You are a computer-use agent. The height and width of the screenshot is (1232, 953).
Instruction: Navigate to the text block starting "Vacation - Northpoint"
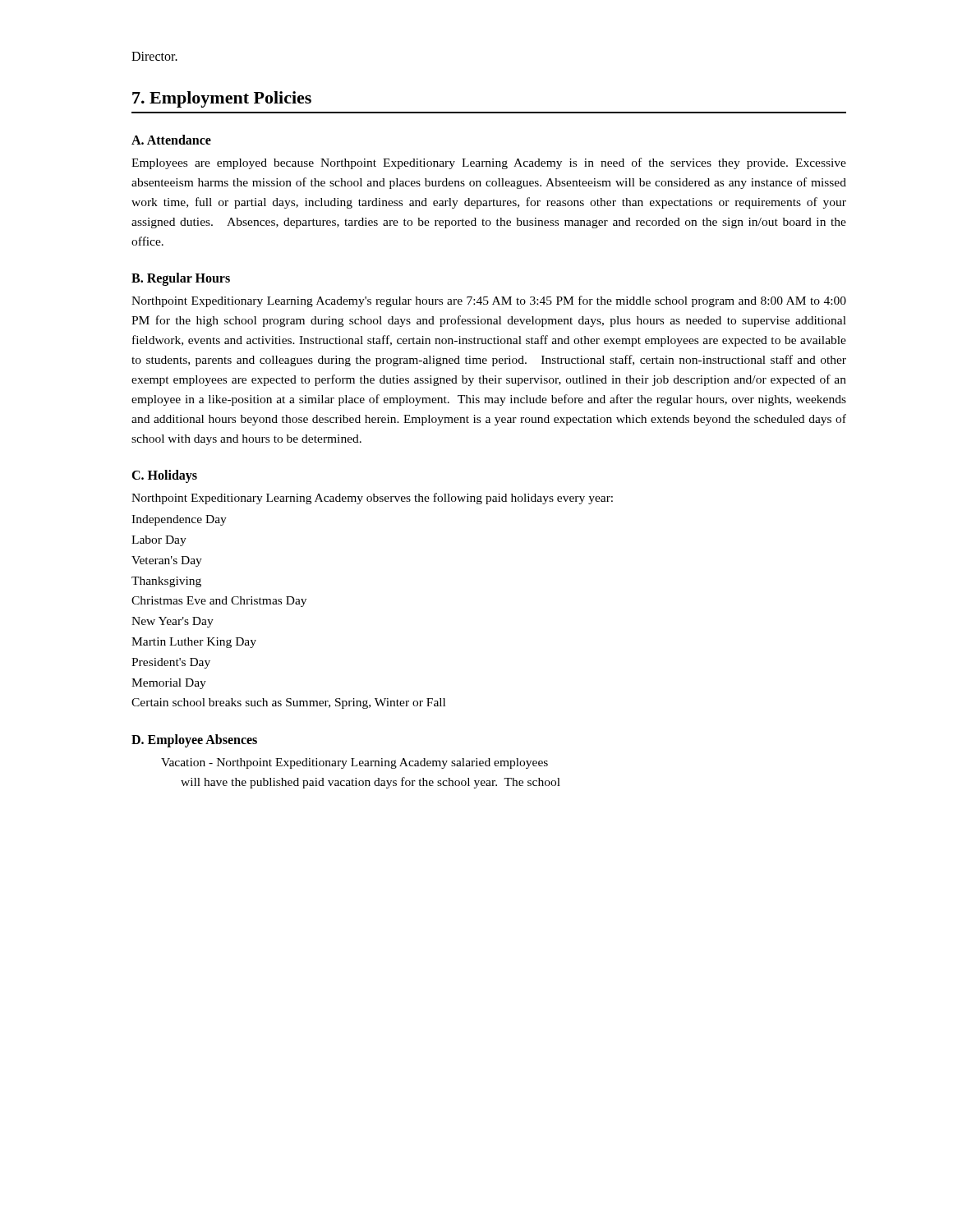pyautogui.click(x=504, y=773)
